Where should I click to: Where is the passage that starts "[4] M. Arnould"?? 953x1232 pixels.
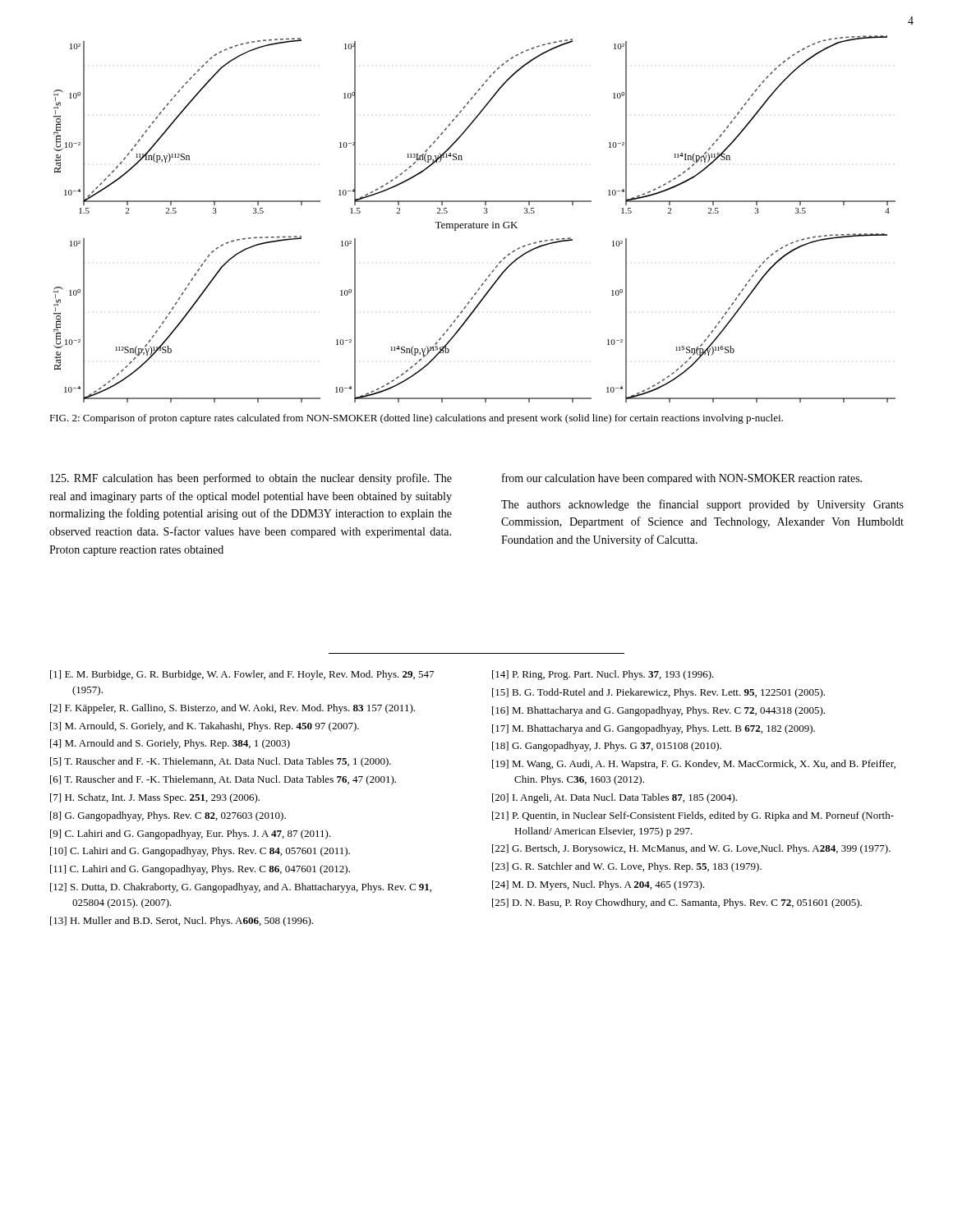pos(170,743)
